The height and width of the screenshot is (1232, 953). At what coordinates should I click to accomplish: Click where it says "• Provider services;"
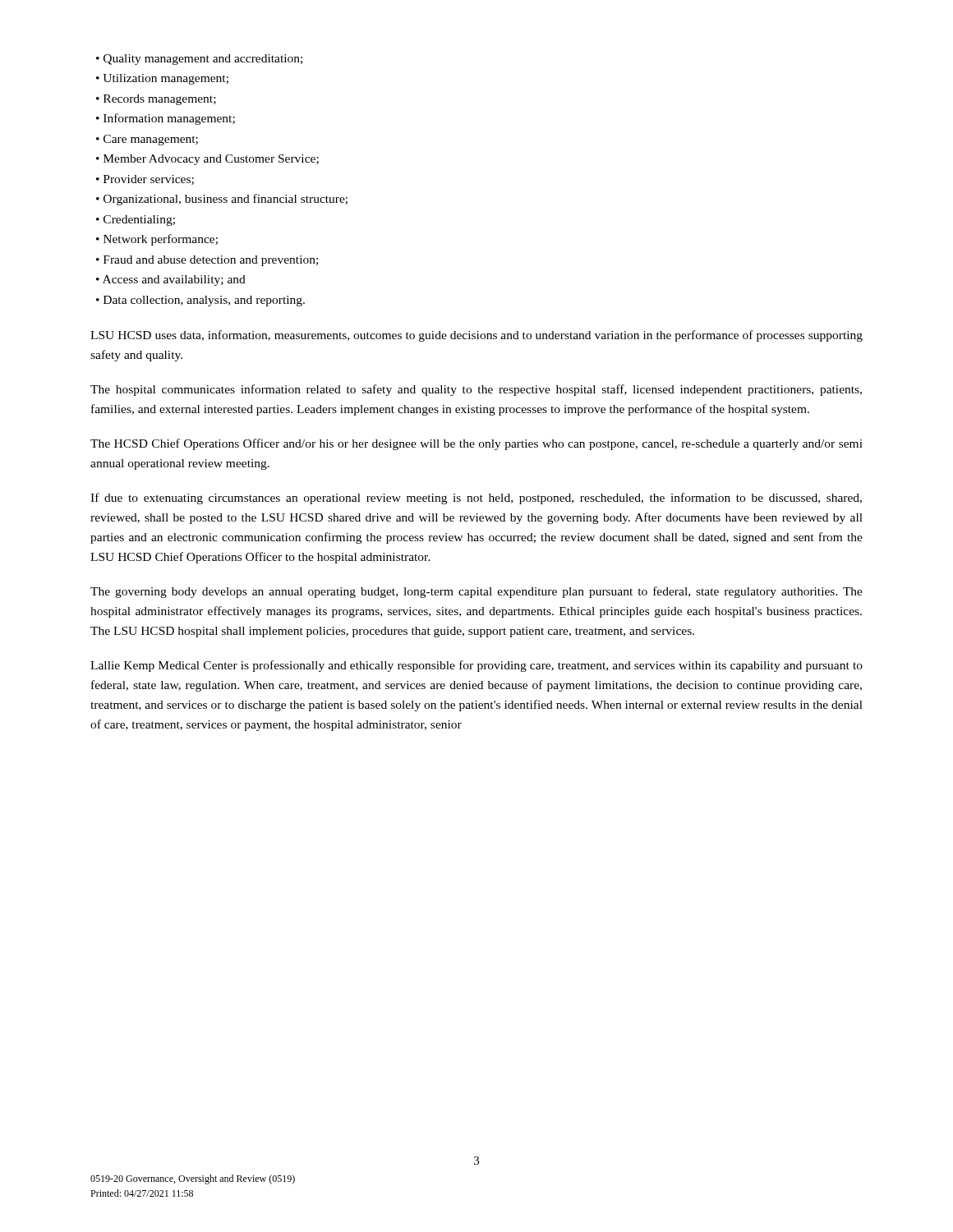tap(145, 178)
